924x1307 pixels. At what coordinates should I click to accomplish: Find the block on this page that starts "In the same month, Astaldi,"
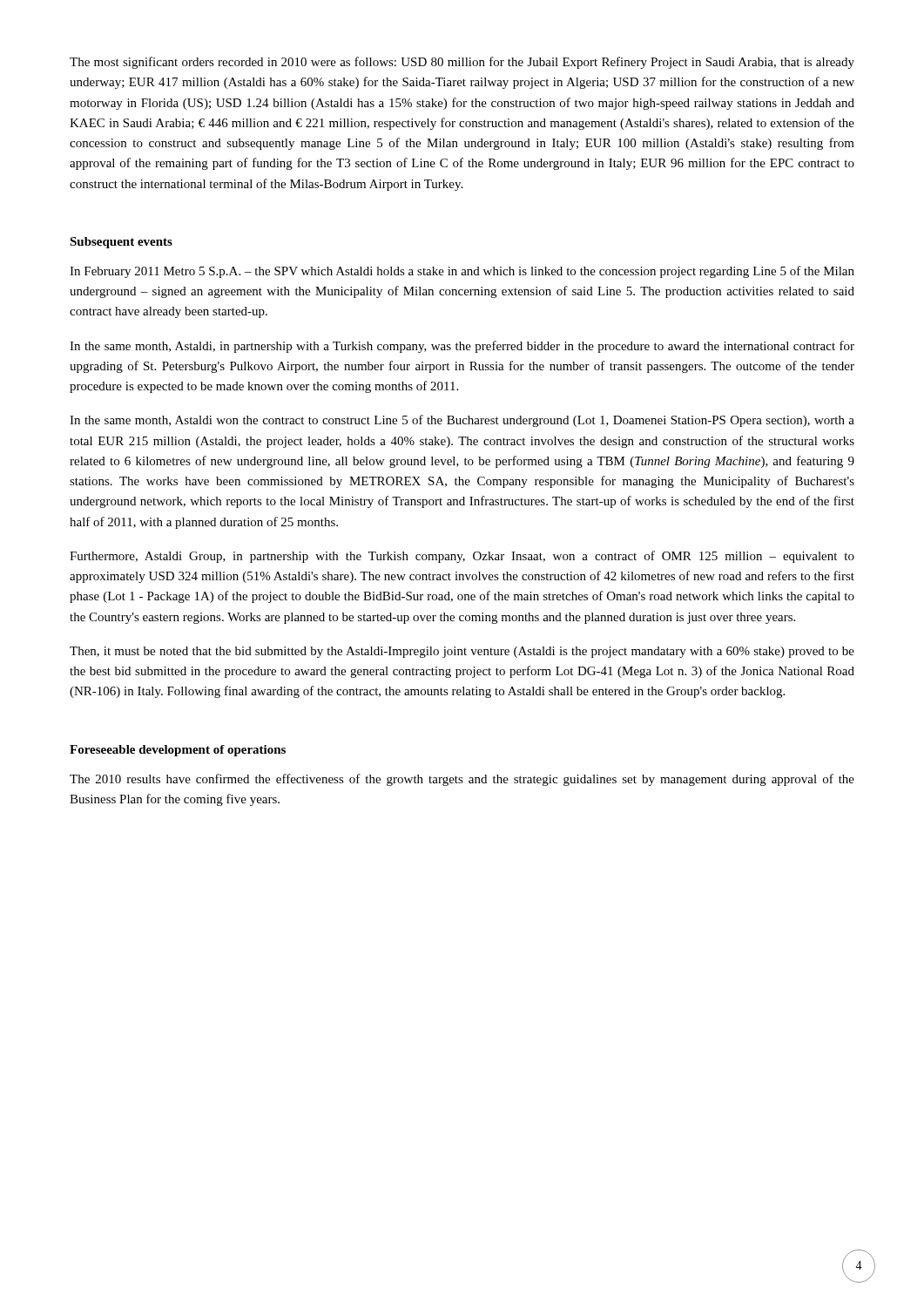(462, 366)
